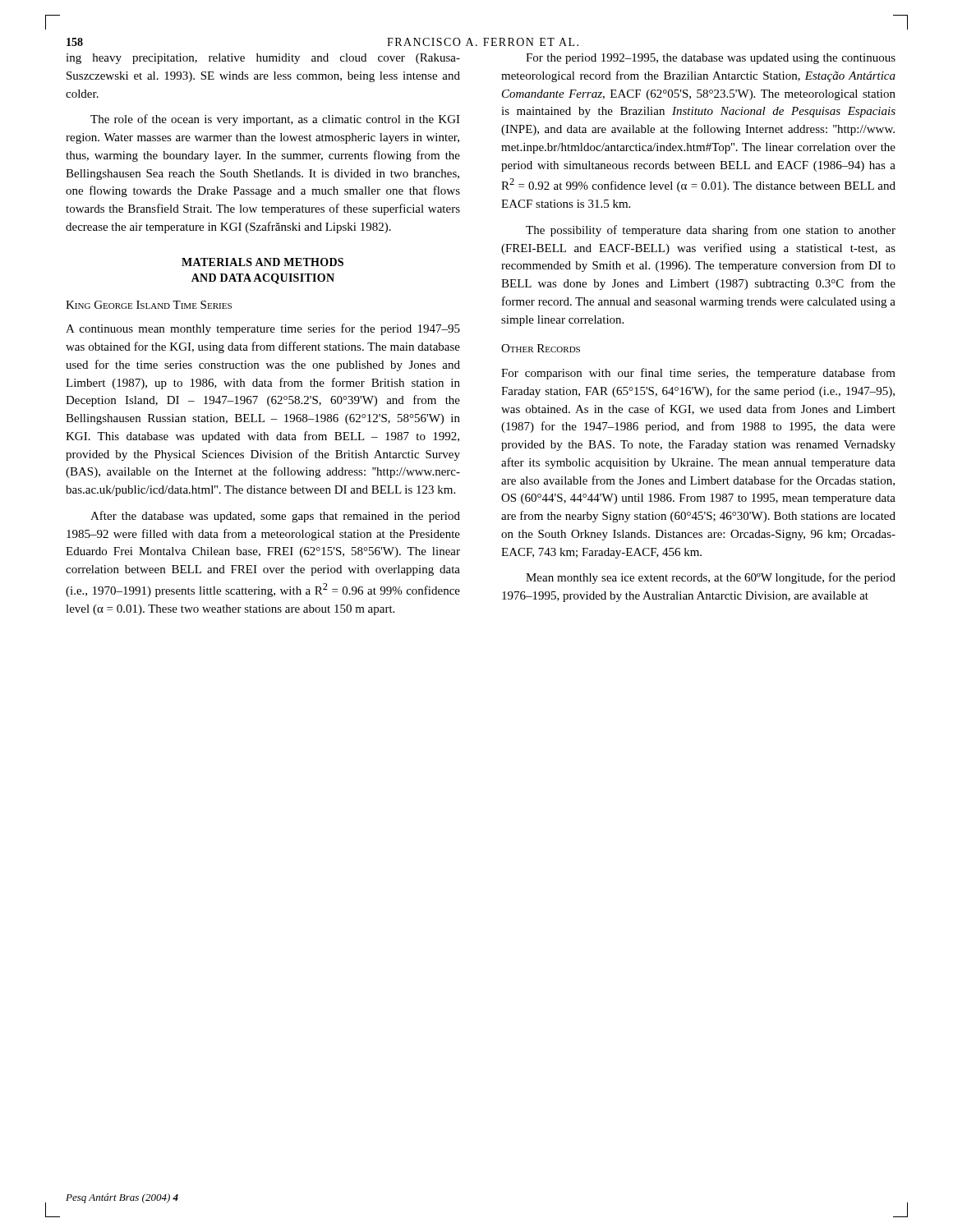This screenshot has height=1232, width=953.
Task: Where is the passage that starts "After the database was"?
Action: pyautogui.click(x=263, y=563)
